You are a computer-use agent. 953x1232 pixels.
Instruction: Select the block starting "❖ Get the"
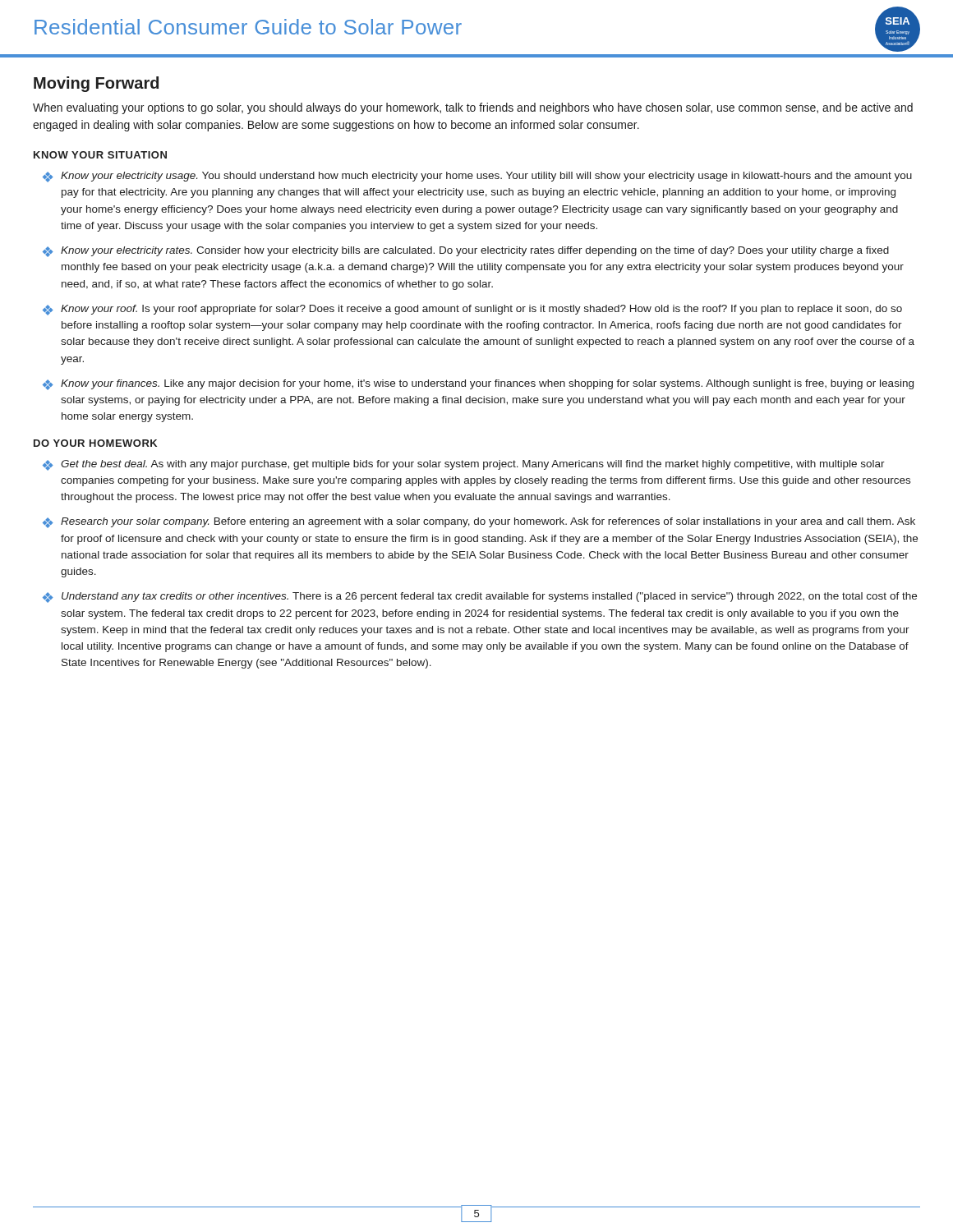481,480
